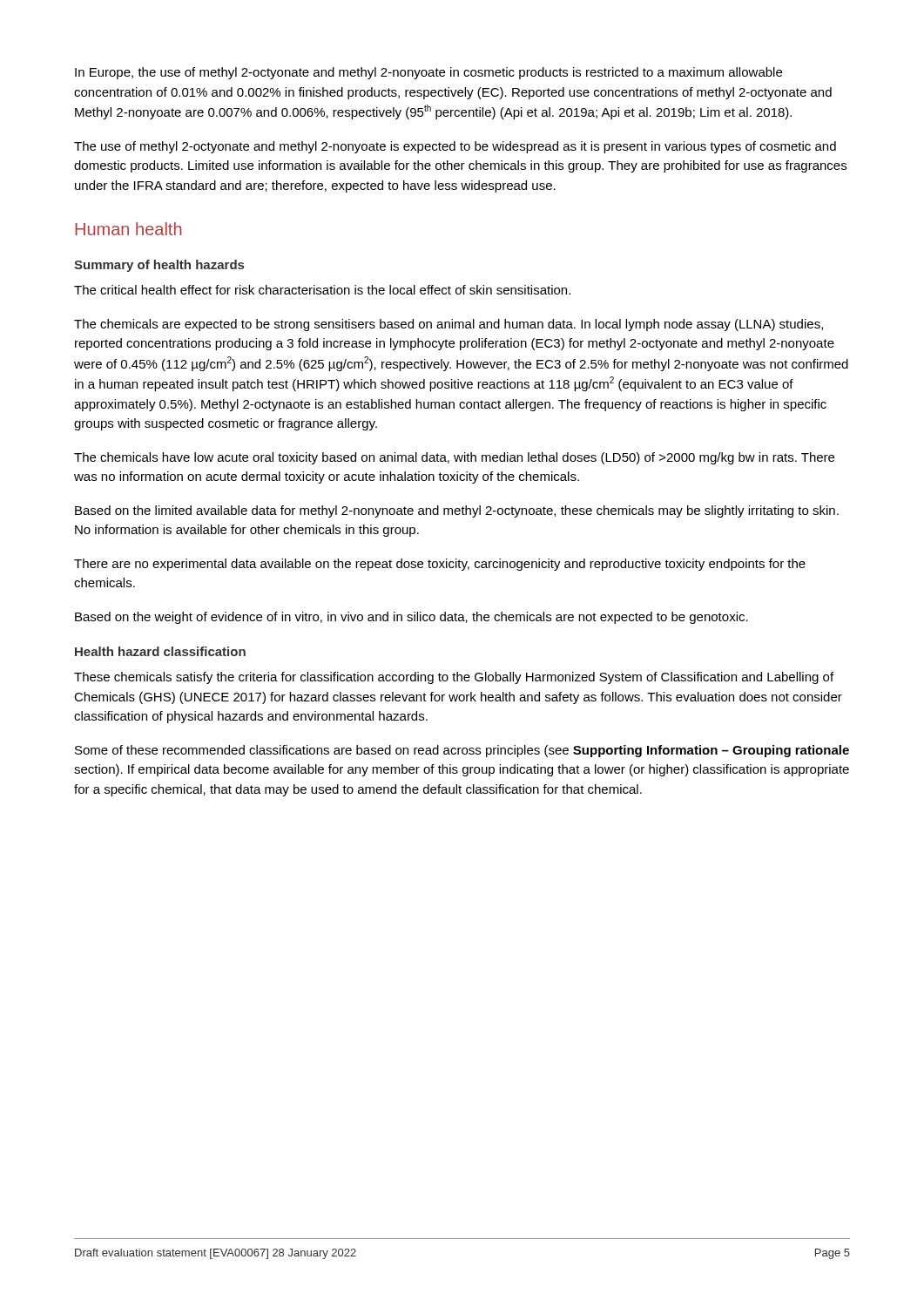Point to the block starting "The chemicals have low acute oral toxicity"
The image size is (924, 1307).
point(455,466)
